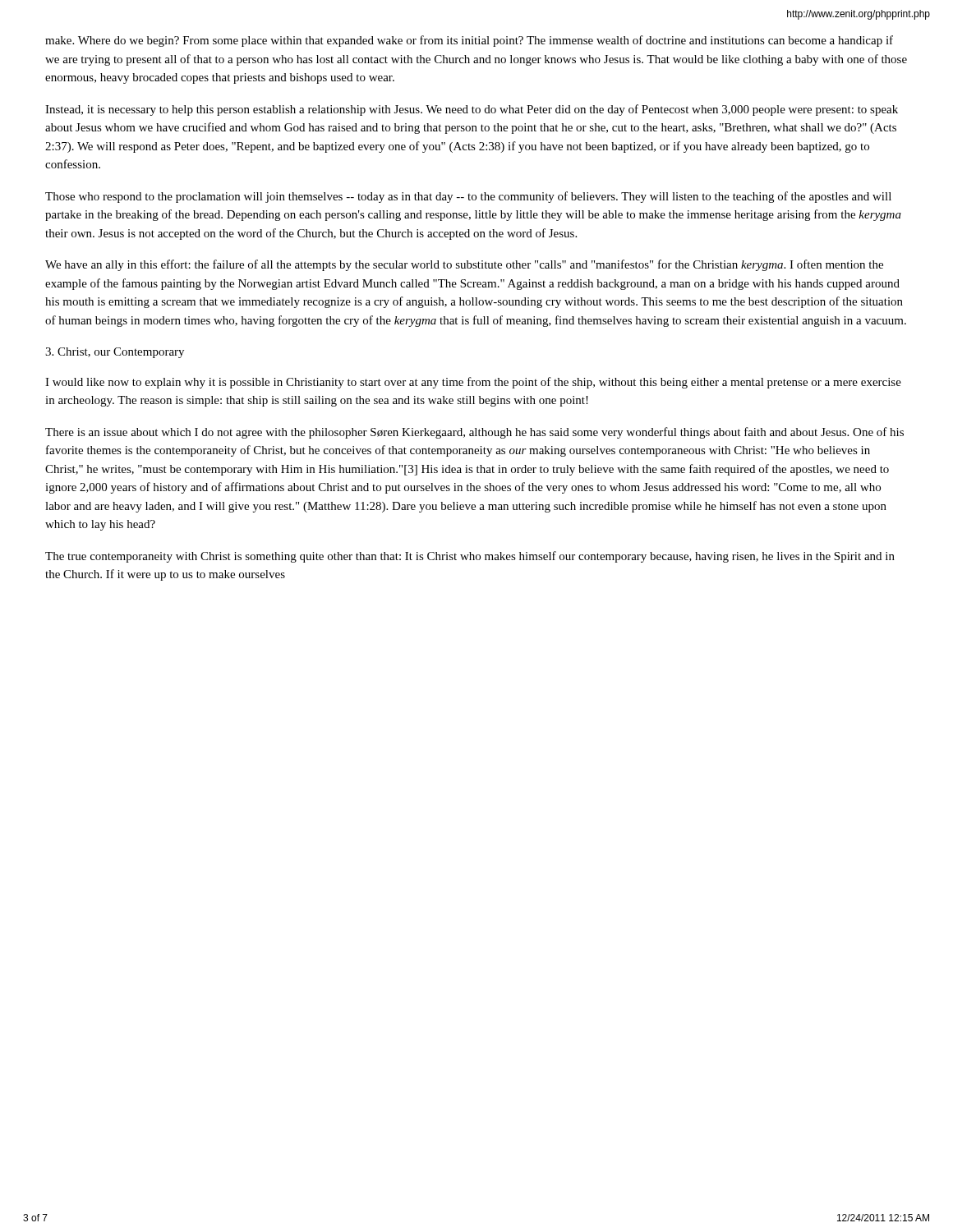The width and height of the screenshot is (953, 1232).
Task: Click the passage that begins "I would like now to explain"
Action: coord(473,391)
